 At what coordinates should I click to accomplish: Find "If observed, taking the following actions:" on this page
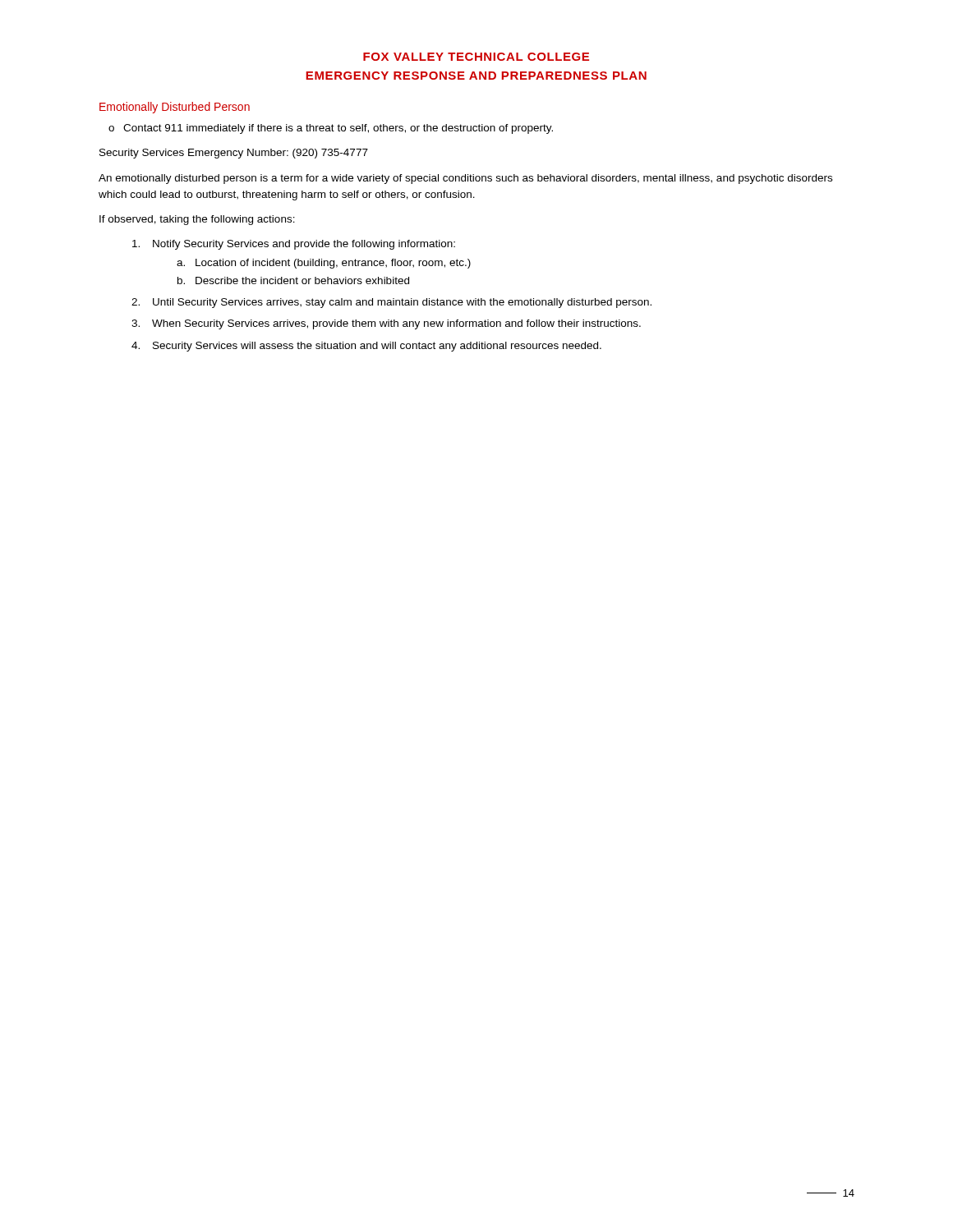[197, 219]
